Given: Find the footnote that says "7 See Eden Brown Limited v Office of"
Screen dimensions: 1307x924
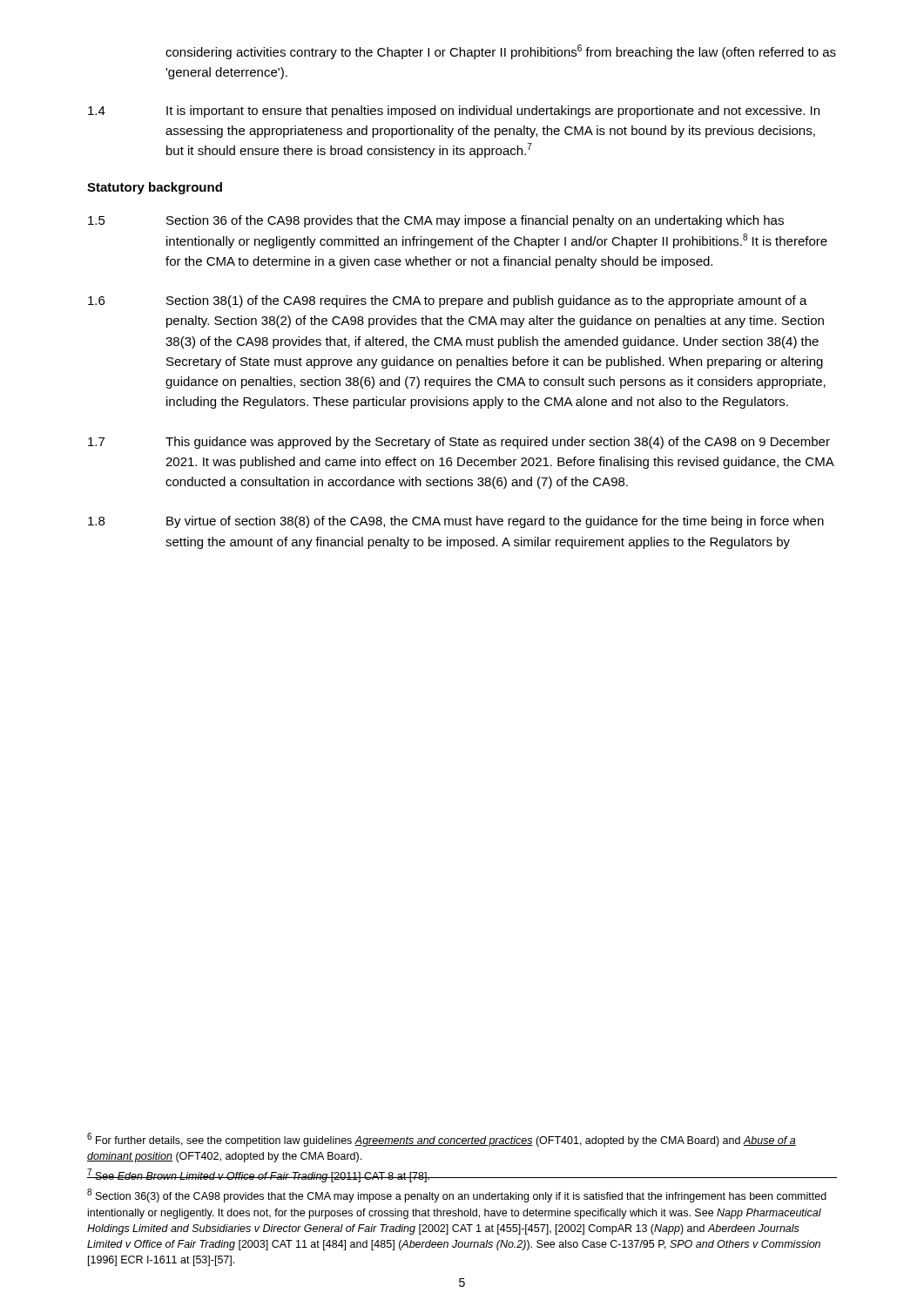Looking at the screenshot, I should [x=462, y=1177].
